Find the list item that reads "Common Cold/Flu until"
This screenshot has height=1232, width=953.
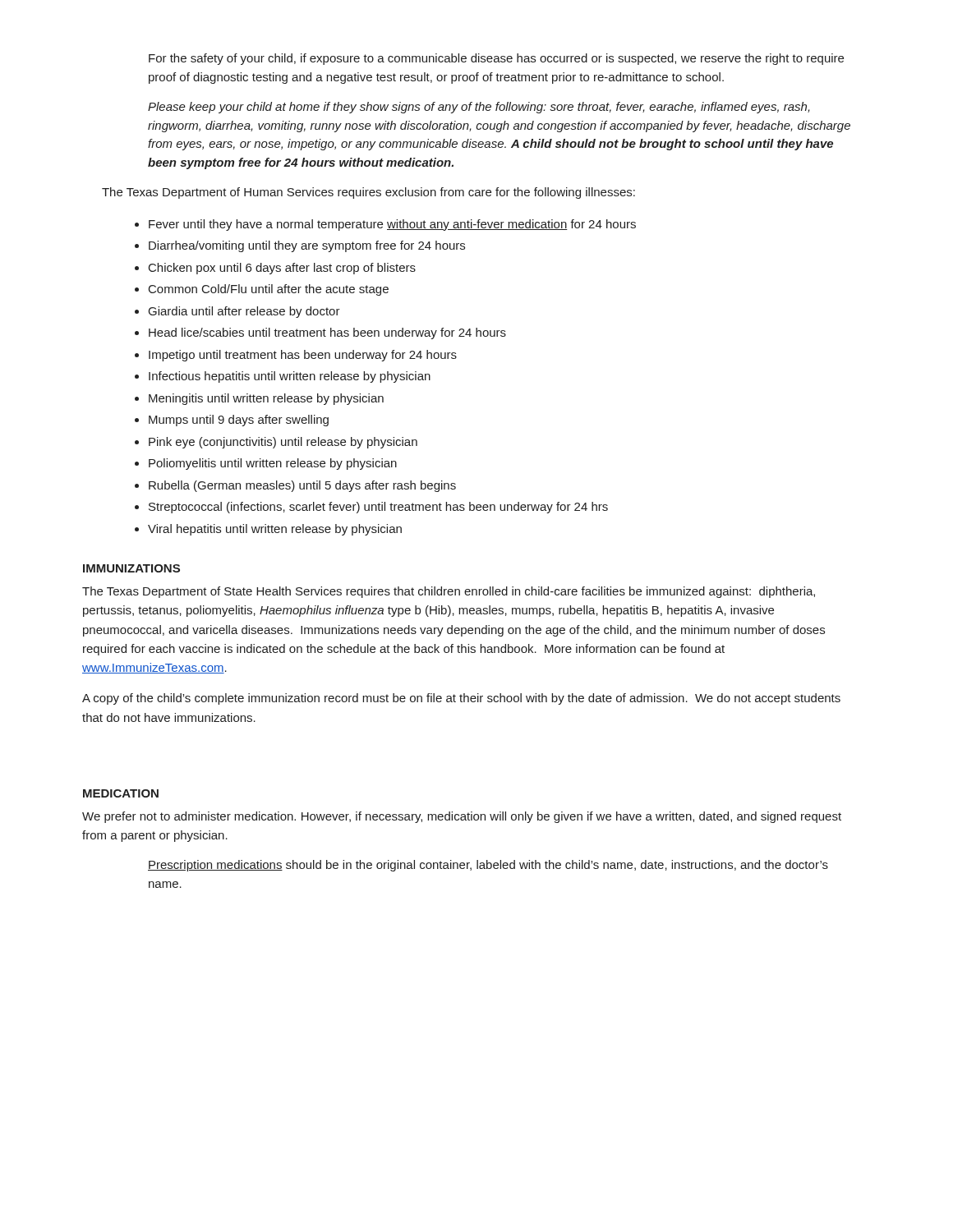[268, 289]
